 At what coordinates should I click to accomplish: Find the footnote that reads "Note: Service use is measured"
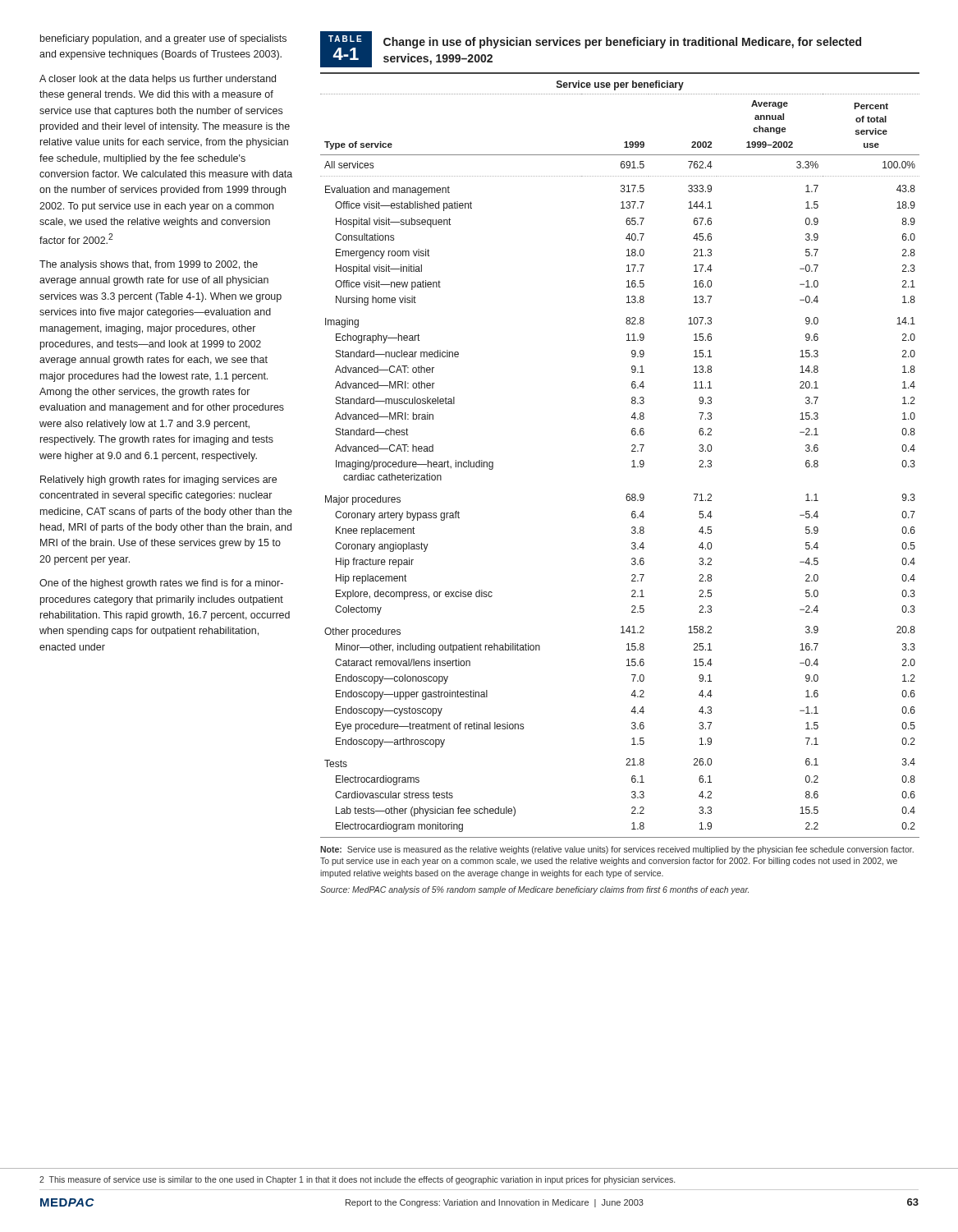click(617, 861)
